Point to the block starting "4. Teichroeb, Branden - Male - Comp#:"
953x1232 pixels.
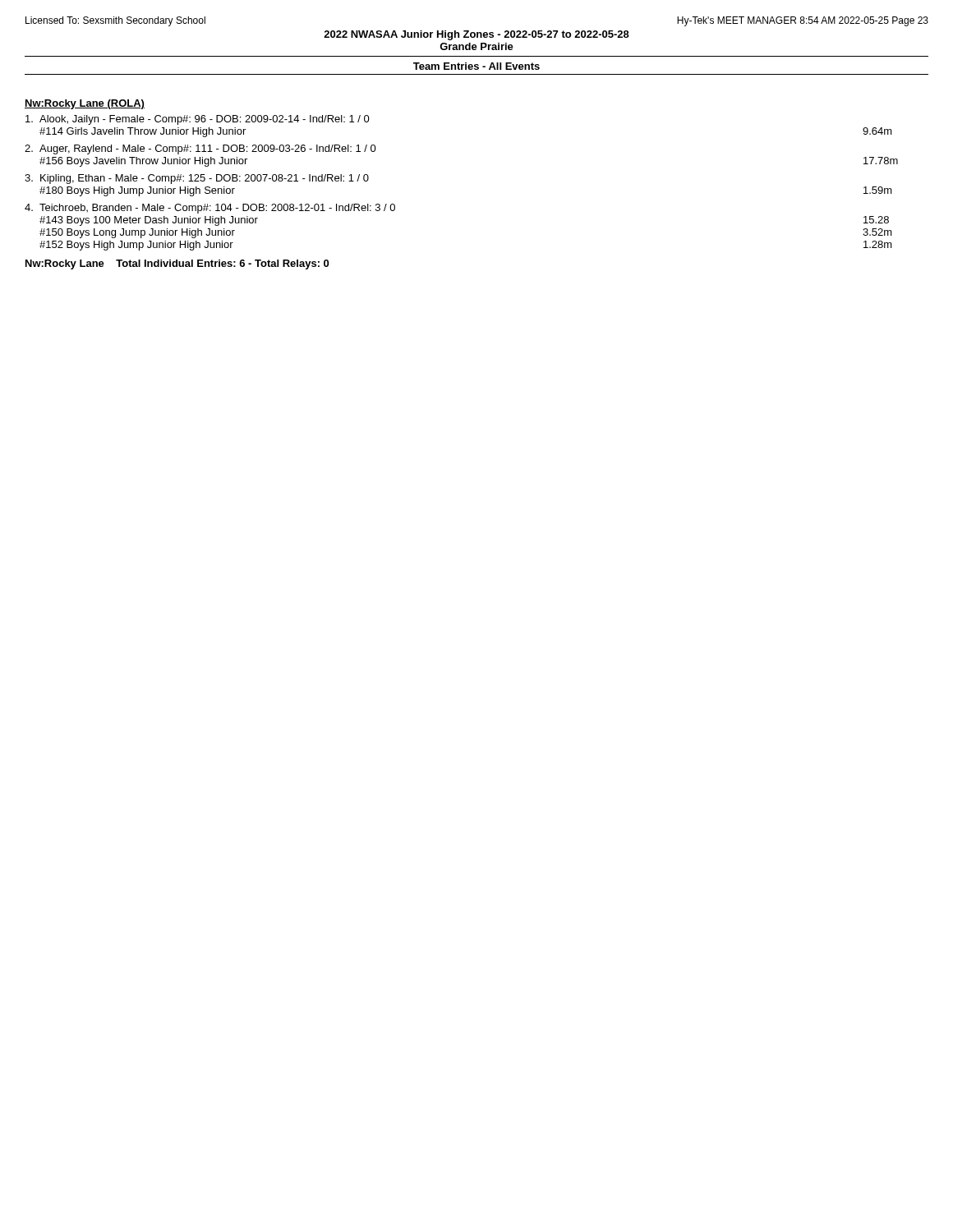click(x=210, y=209)
